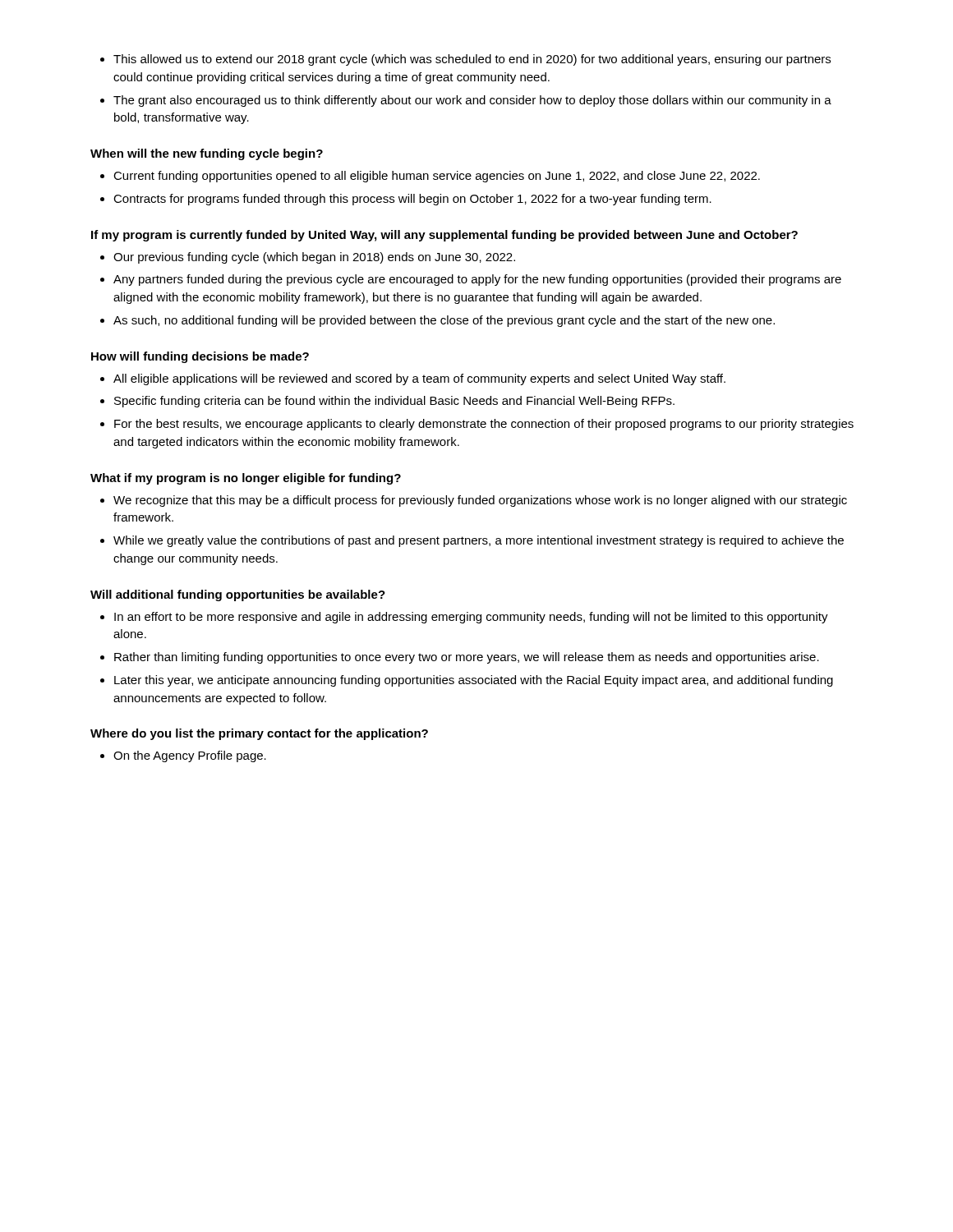Select the text block starting "While we greatly value the"
This screenshot has width=953, height=1232.
pos(484,549)
